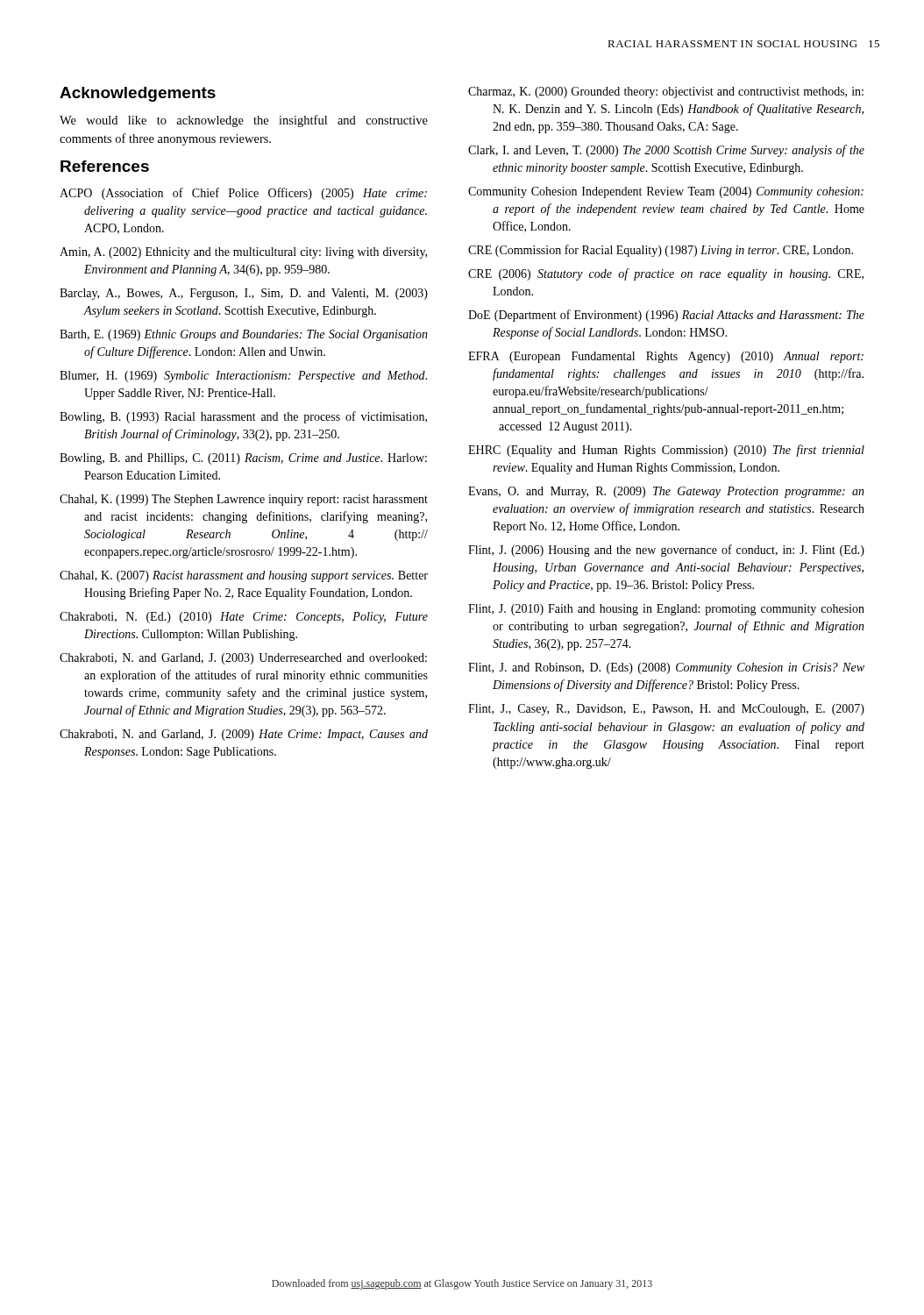Click on the text starting "Charmaz, K. (2000) Grounded theory: objectivist and contructivist"
The width and height of the screenshot is (924, 1315).
tap(666, 109)
